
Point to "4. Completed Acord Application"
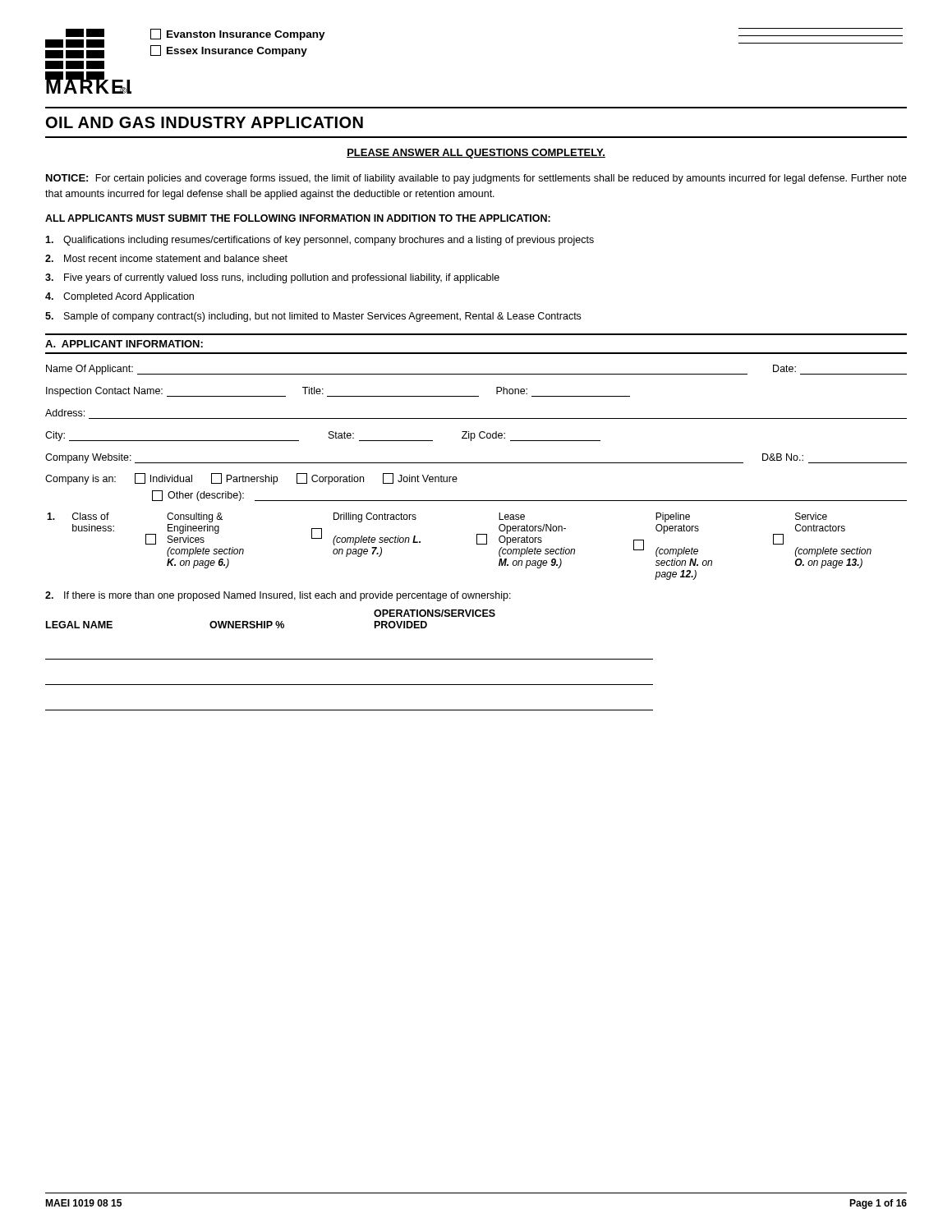(120, 297)
